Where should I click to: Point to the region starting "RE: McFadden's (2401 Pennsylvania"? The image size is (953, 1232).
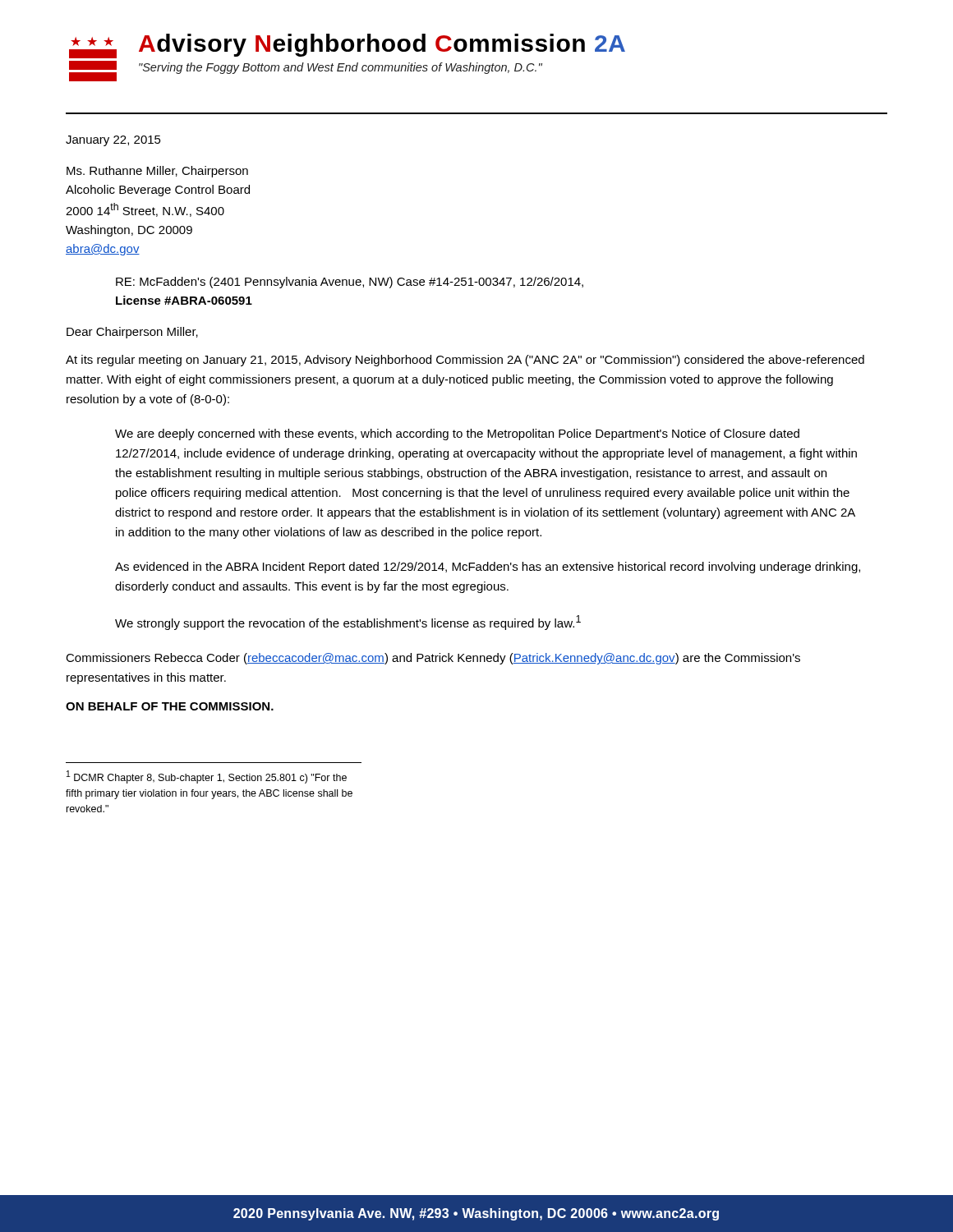coord(350,291)
